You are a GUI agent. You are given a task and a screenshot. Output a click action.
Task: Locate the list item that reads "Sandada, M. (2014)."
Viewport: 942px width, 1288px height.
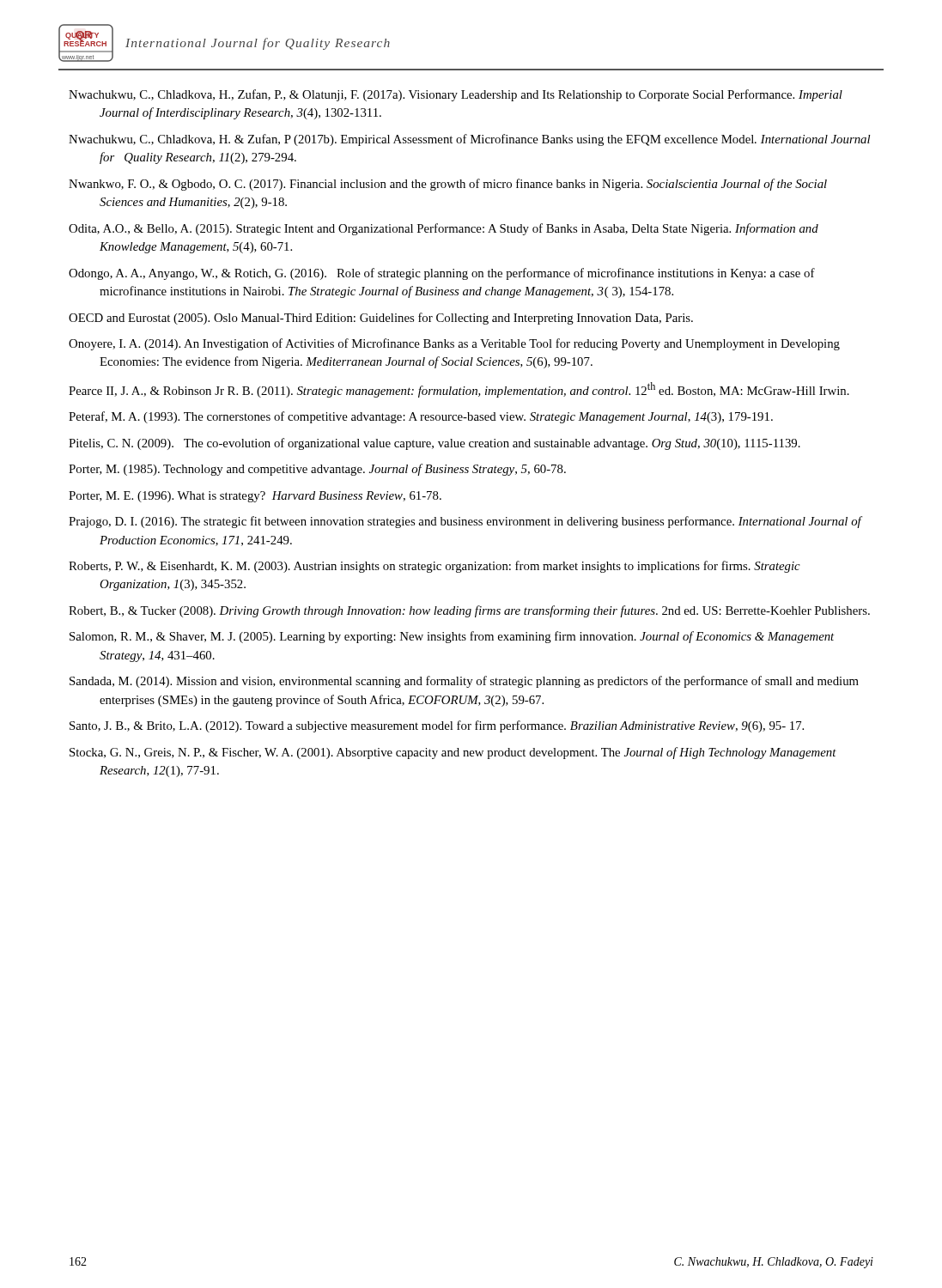click(x=464, y=690)
